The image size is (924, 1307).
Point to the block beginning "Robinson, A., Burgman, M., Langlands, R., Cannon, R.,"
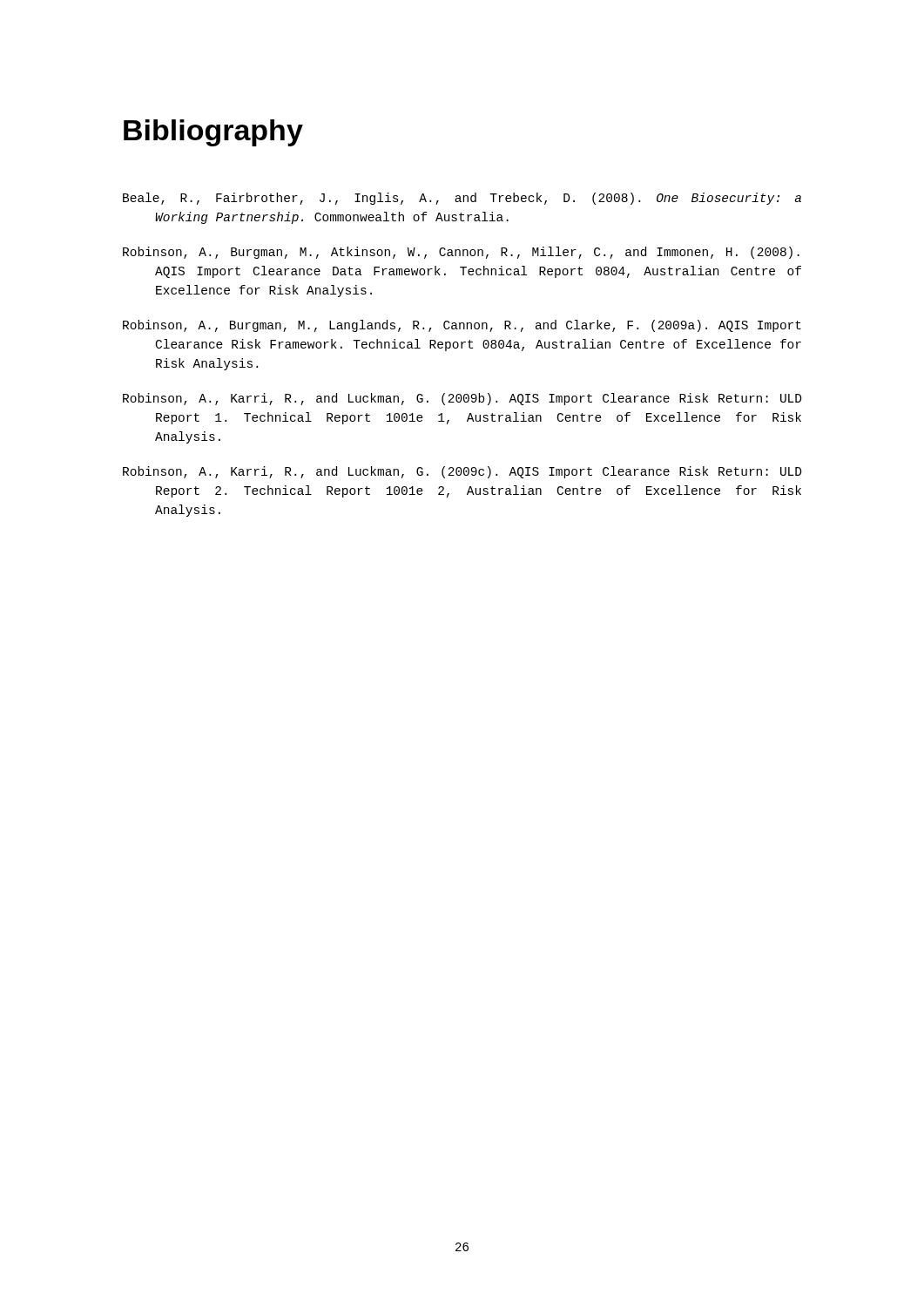coord(462,345)
